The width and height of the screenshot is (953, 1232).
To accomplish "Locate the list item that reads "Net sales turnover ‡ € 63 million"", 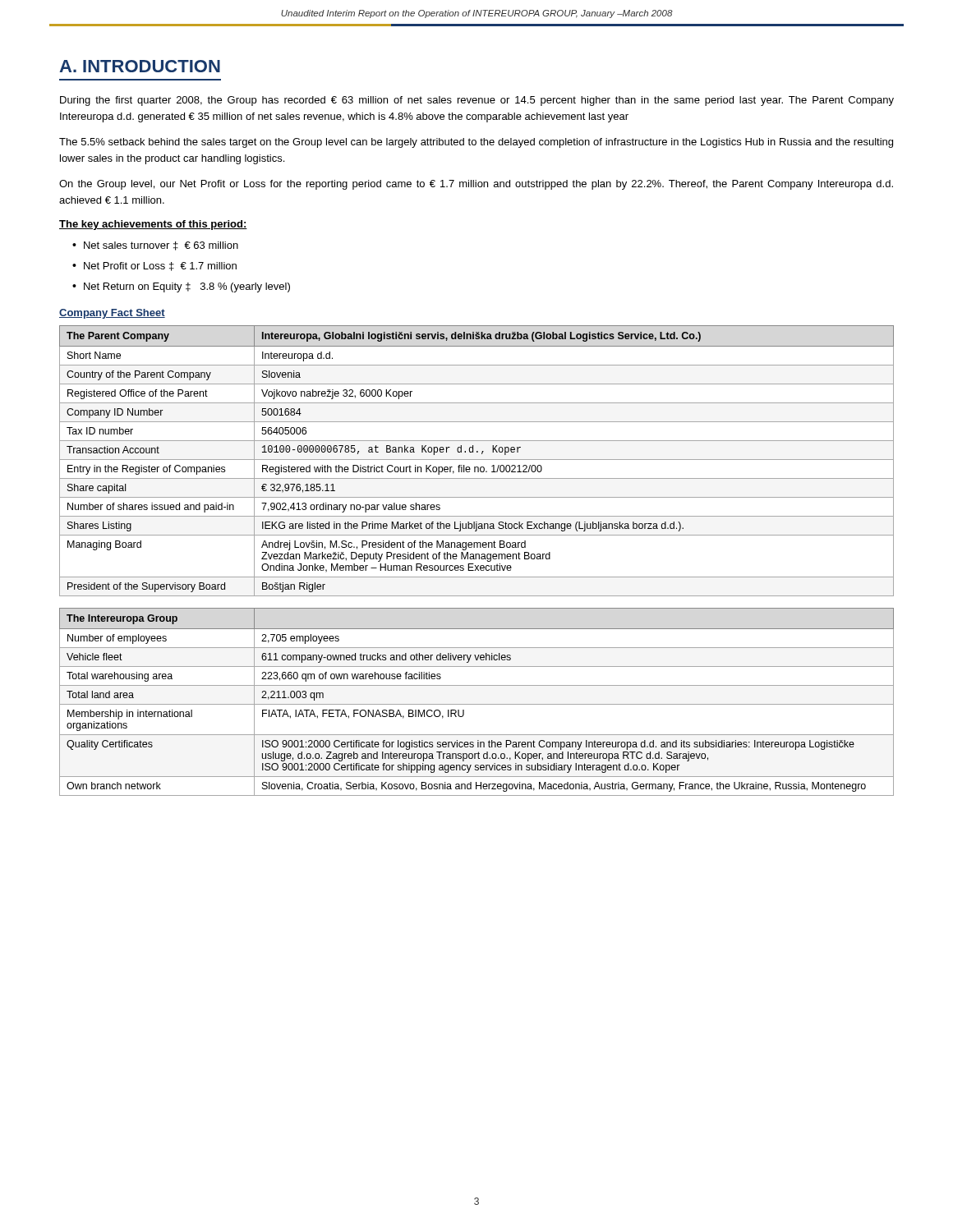I will [x=161, y=245].
